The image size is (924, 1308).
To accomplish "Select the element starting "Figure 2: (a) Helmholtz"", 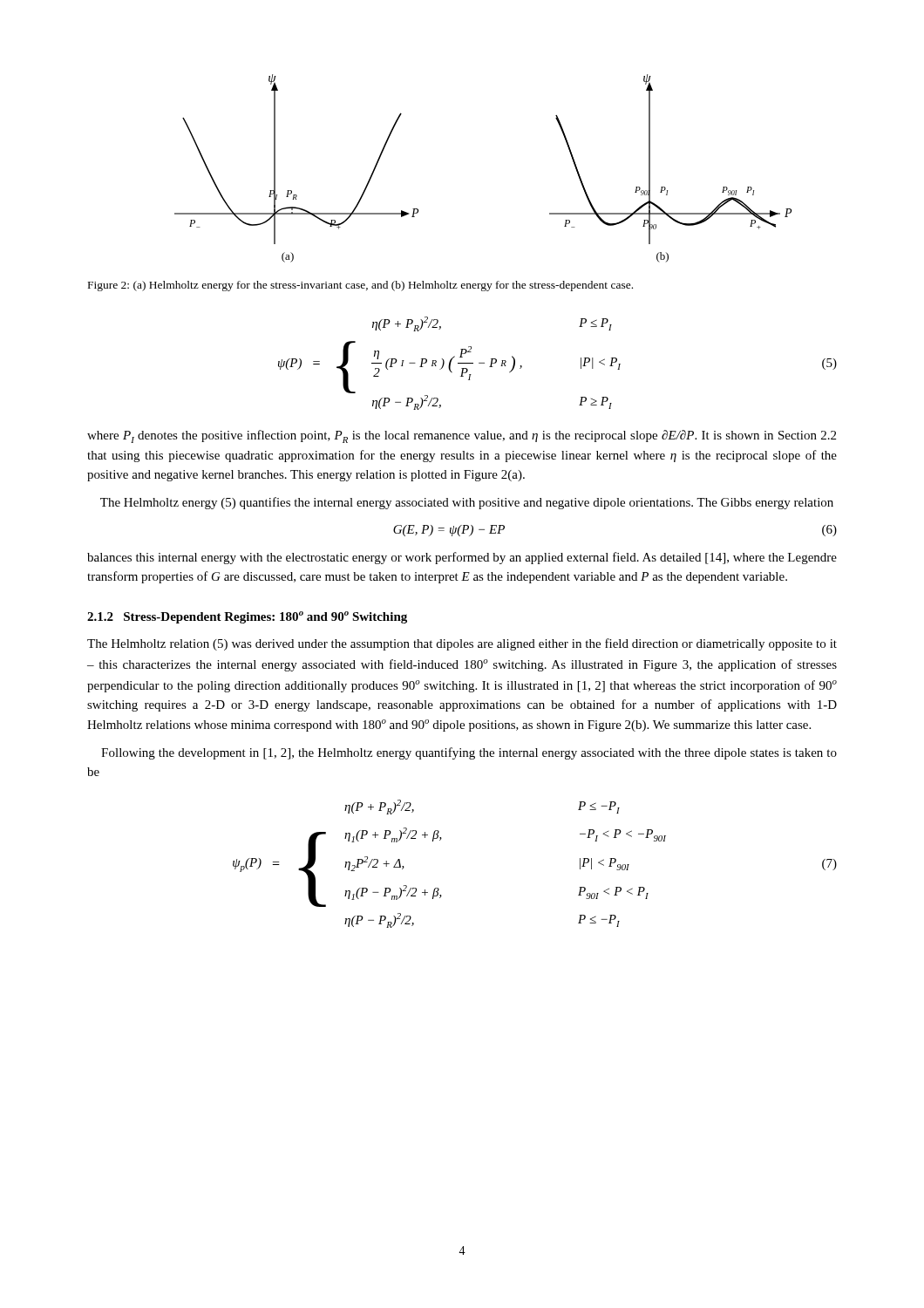I will tap(360, 285).
